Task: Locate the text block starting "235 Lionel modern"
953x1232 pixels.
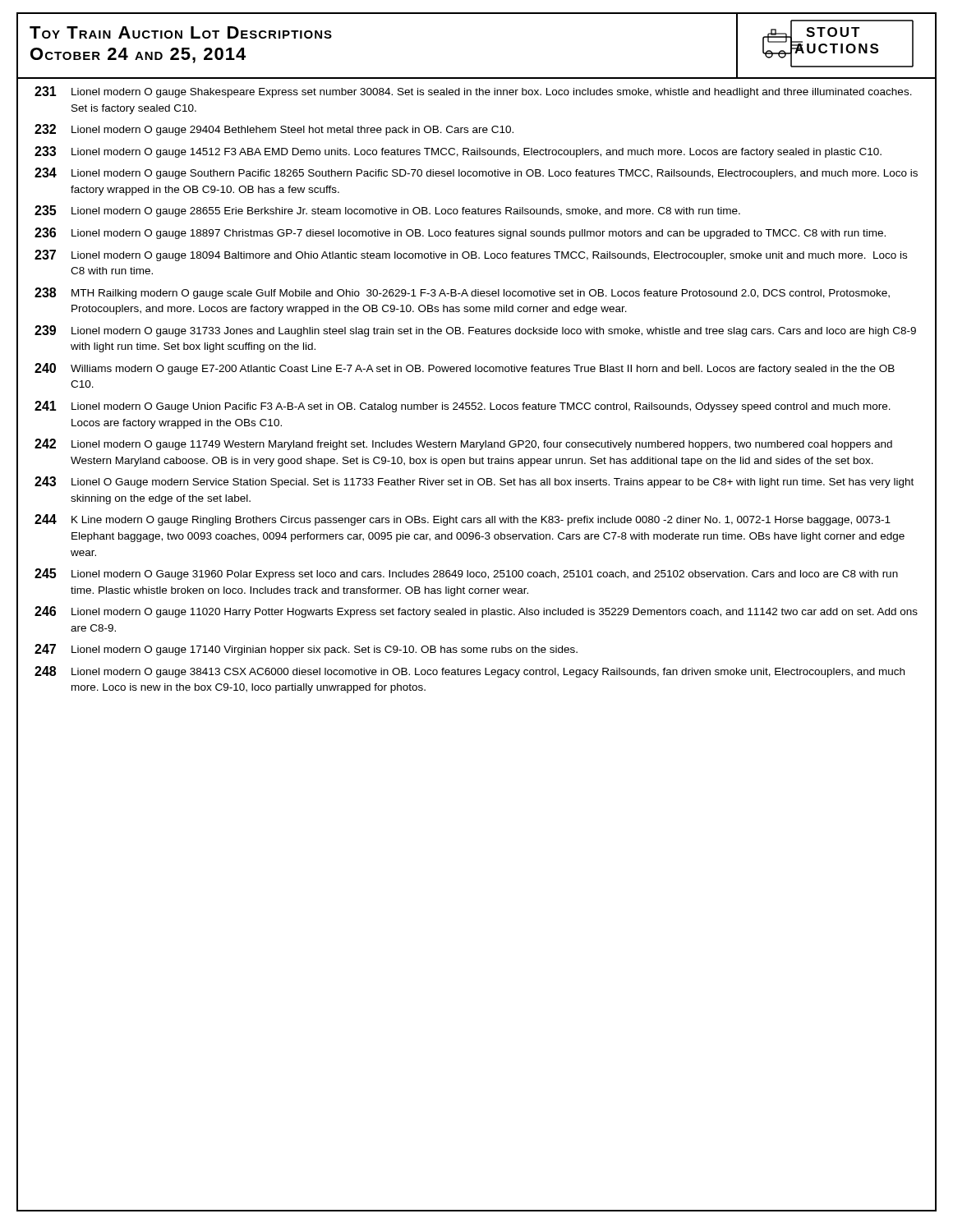Action: click(476, 211)
